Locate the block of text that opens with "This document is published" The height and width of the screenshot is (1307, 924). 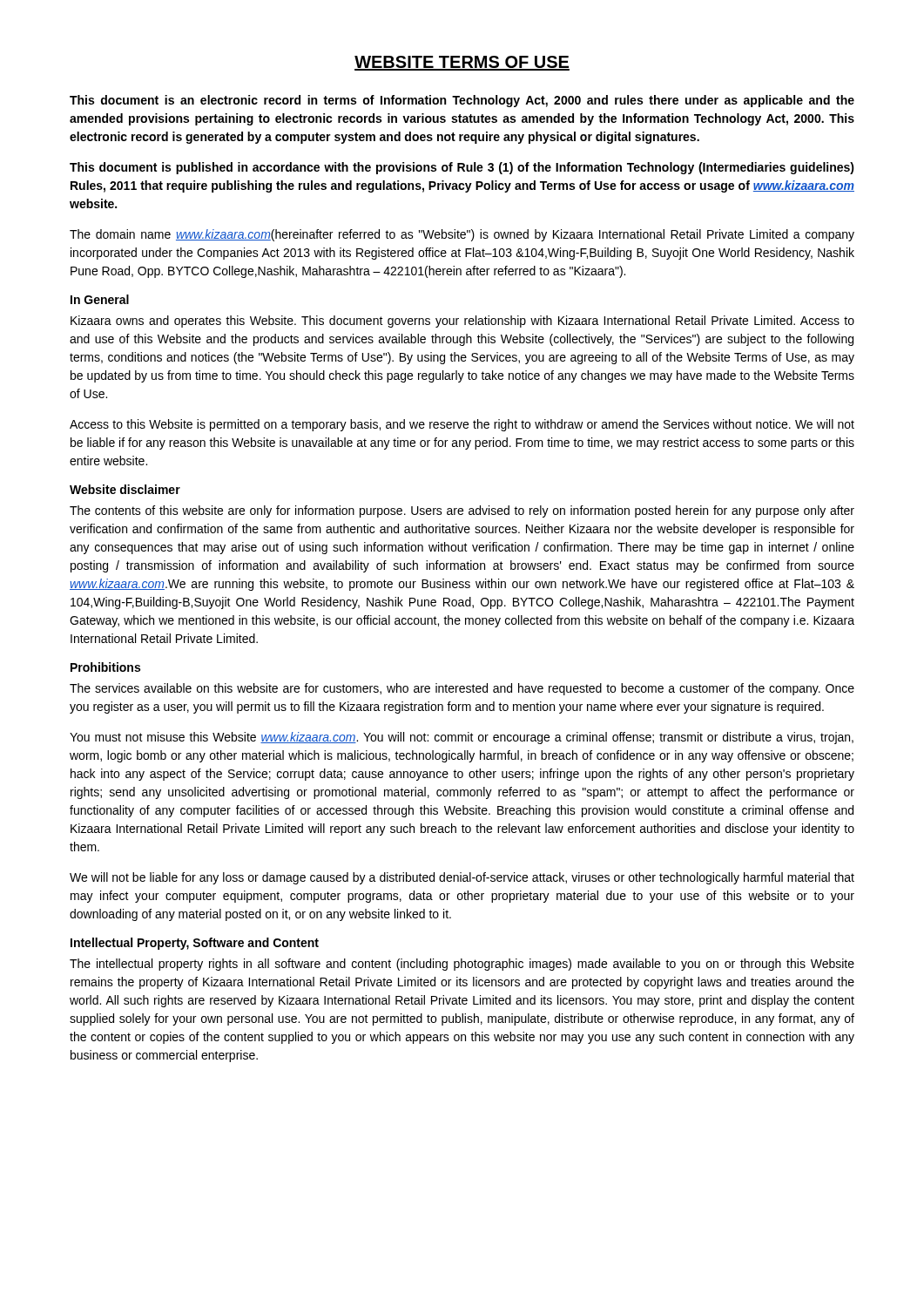pyautogui.click(x=462, y=186)
